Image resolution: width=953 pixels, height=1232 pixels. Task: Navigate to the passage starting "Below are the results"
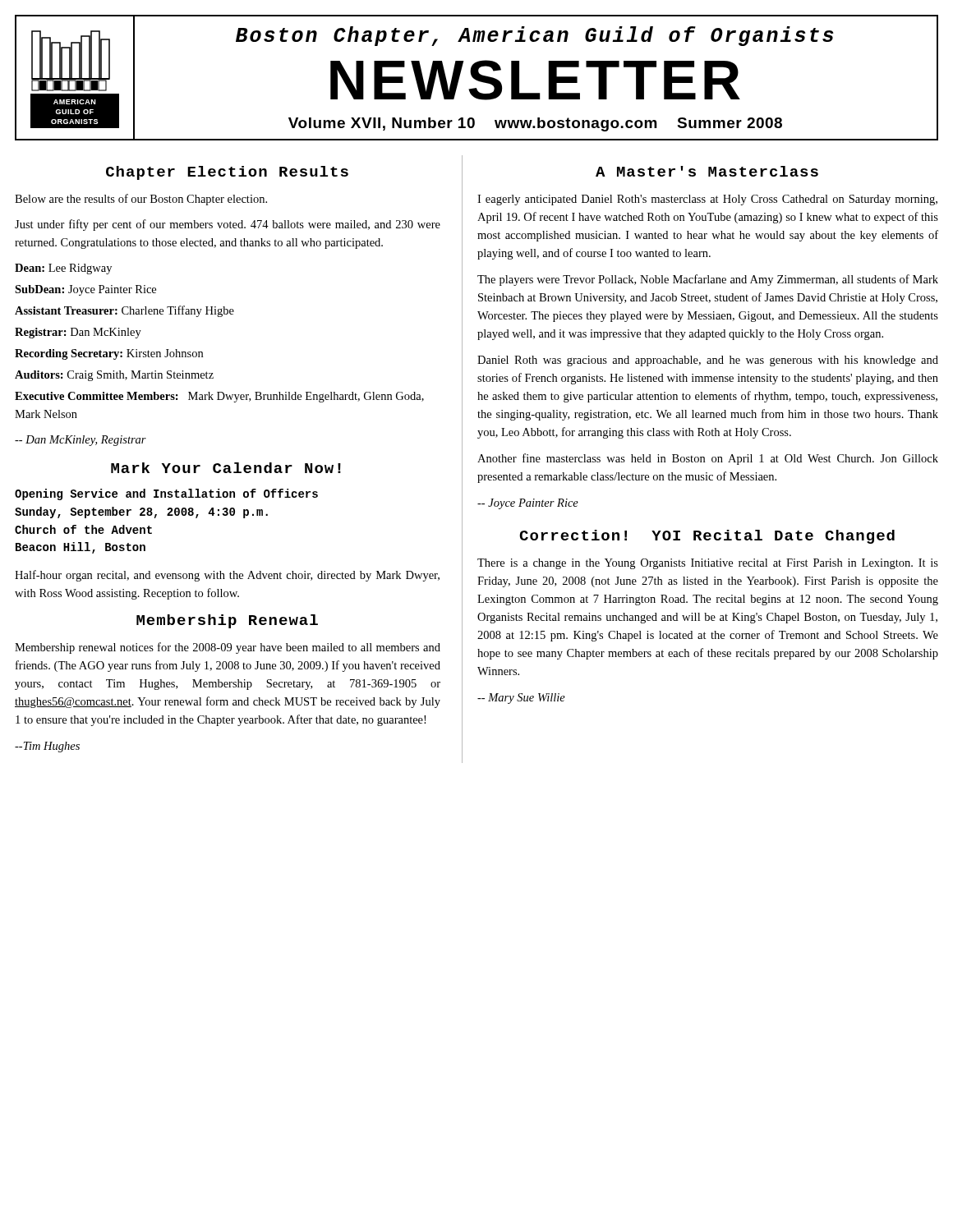pyautogui.click(x=141, y=199)
